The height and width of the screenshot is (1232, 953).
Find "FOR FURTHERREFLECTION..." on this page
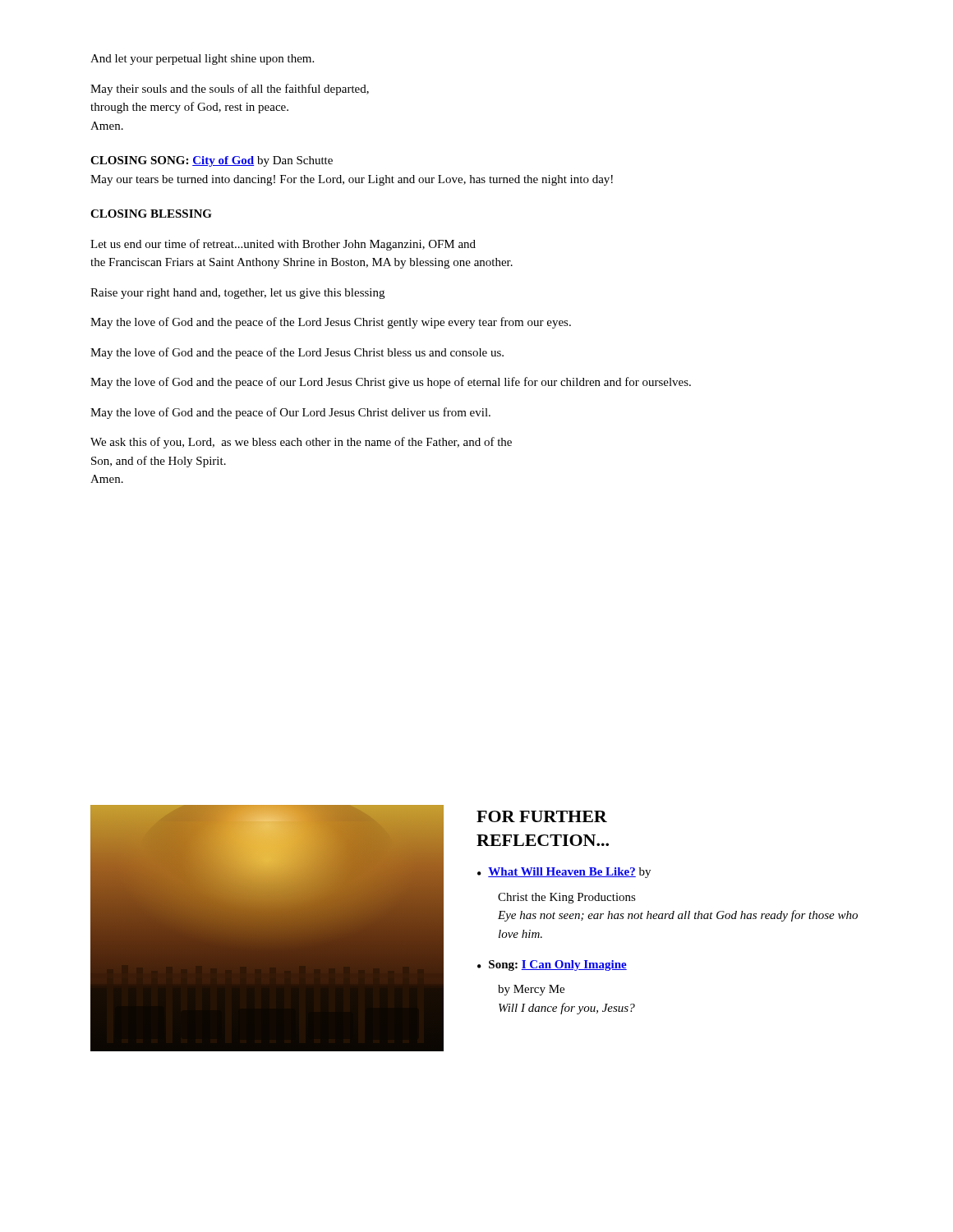coord(543,828)
